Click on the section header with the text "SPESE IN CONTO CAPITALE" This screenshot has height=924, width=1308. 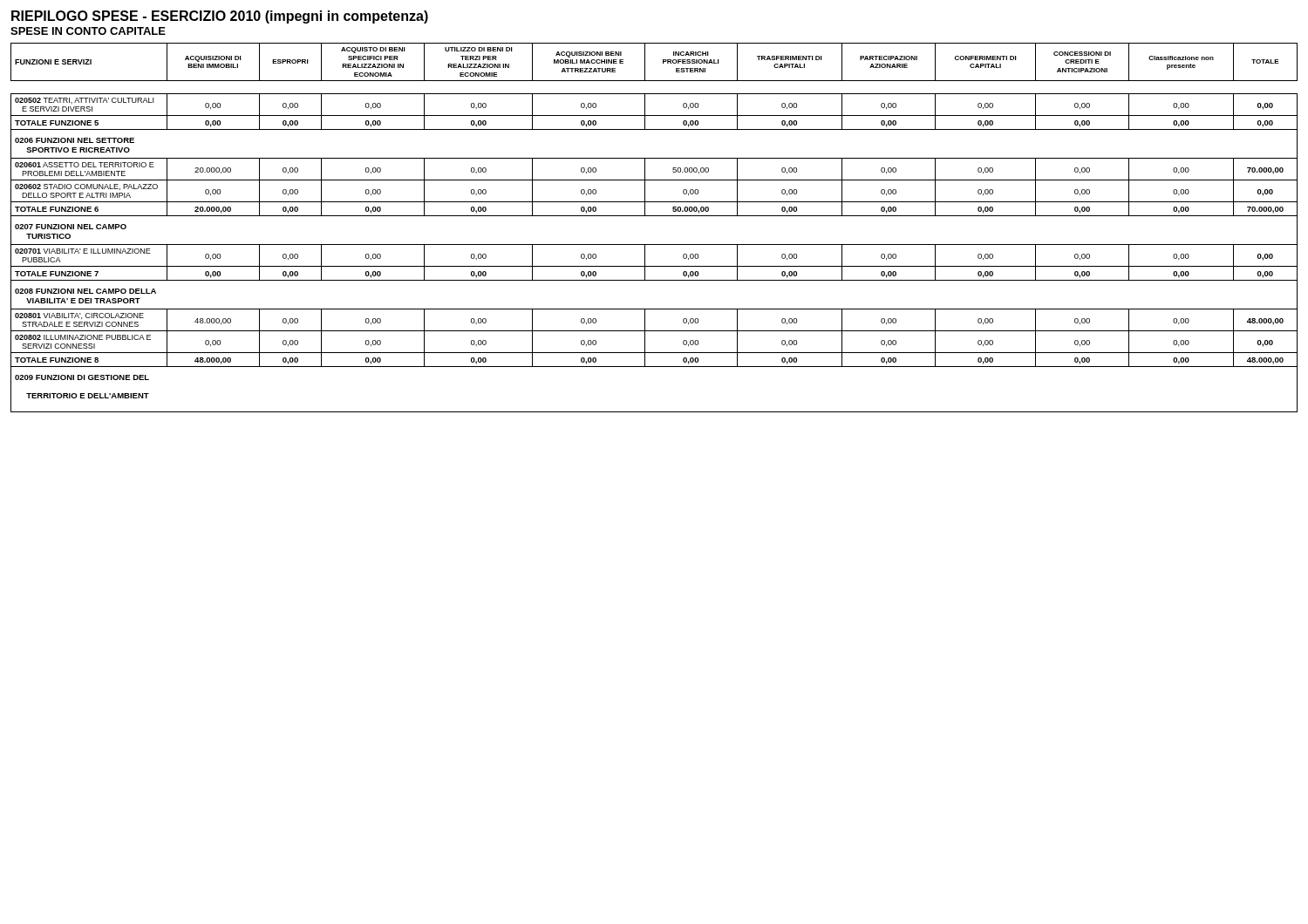pos(88,31)
